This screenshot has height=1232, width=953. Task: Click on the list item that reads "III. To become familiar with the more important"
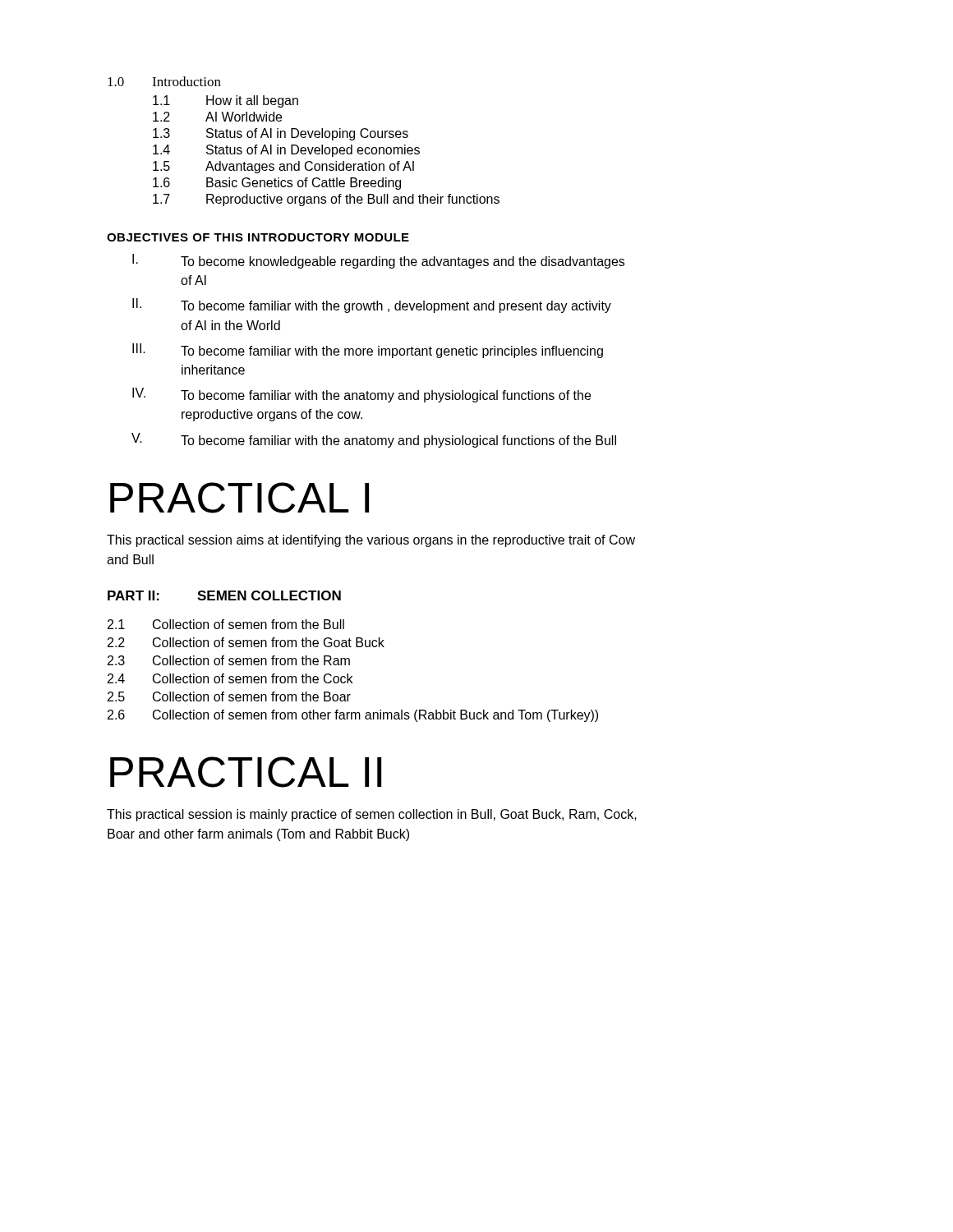368,361
